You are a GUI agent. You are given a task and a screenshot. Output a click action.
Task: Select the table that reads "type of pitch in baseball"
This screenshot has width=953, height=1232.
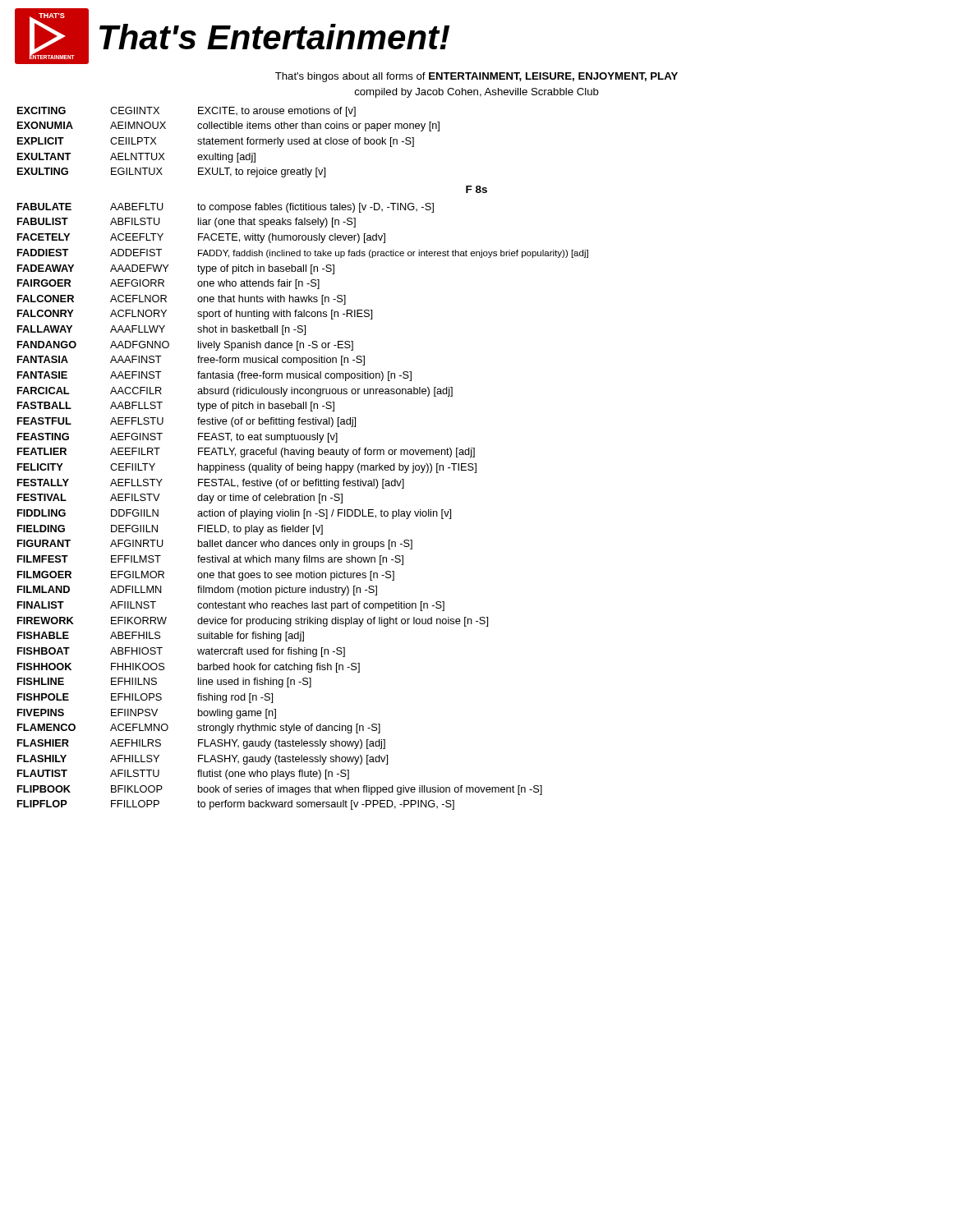[476, 457]
